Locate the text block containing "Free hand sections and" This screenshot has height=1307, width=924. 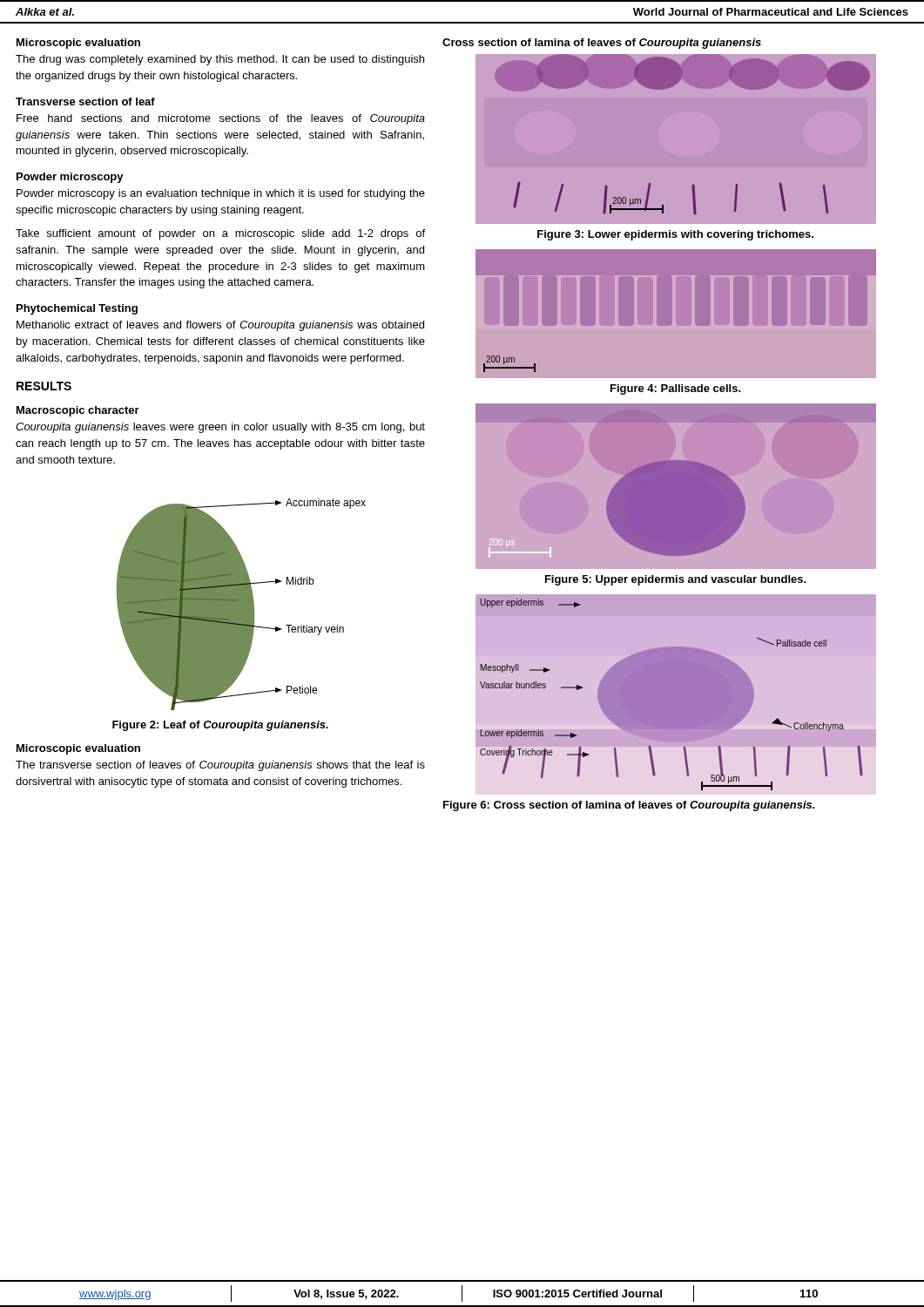220,134
